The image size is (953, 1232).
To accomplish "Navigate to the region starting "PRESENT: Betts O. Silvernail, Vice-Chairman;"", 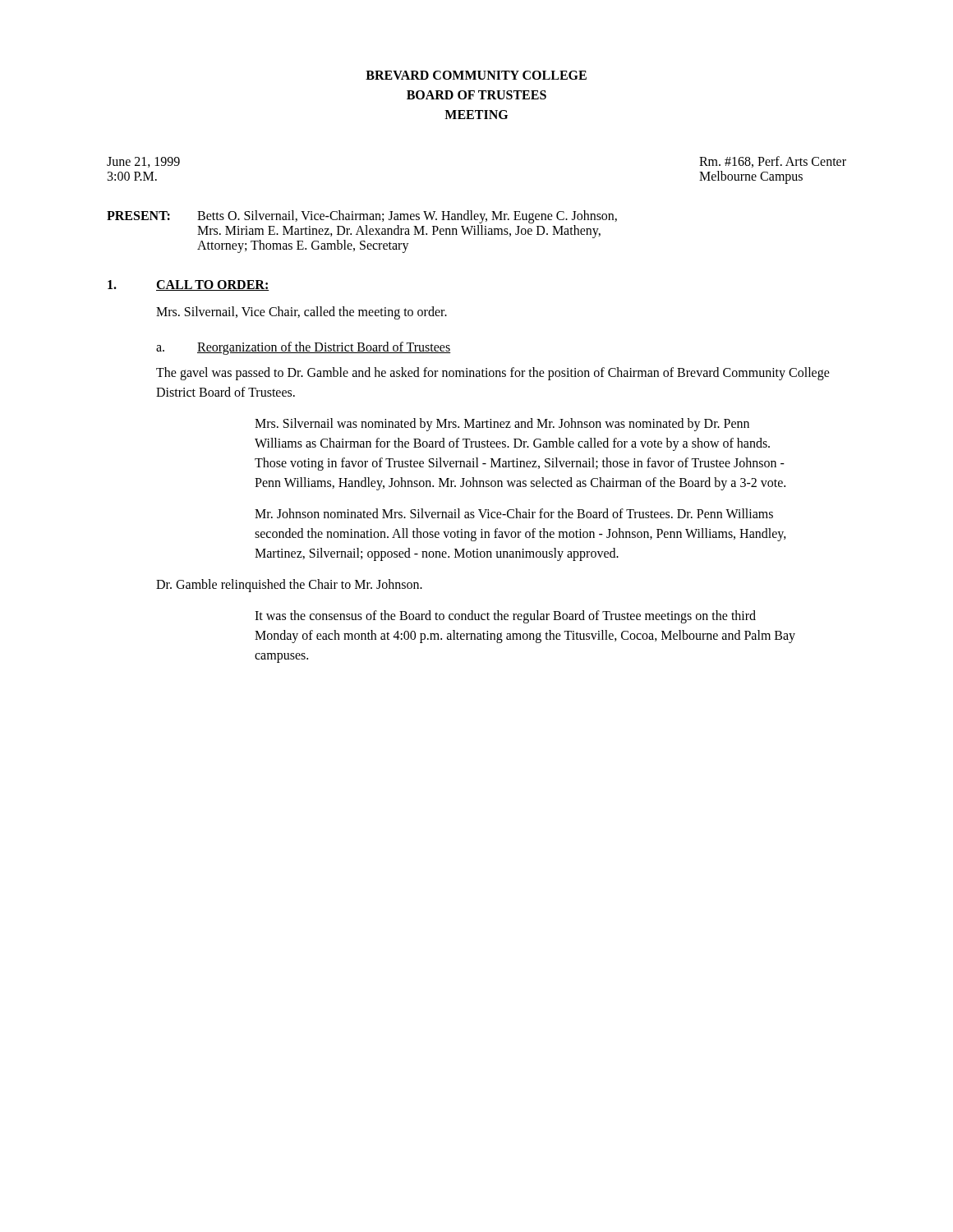I will (x=476, y=231).
